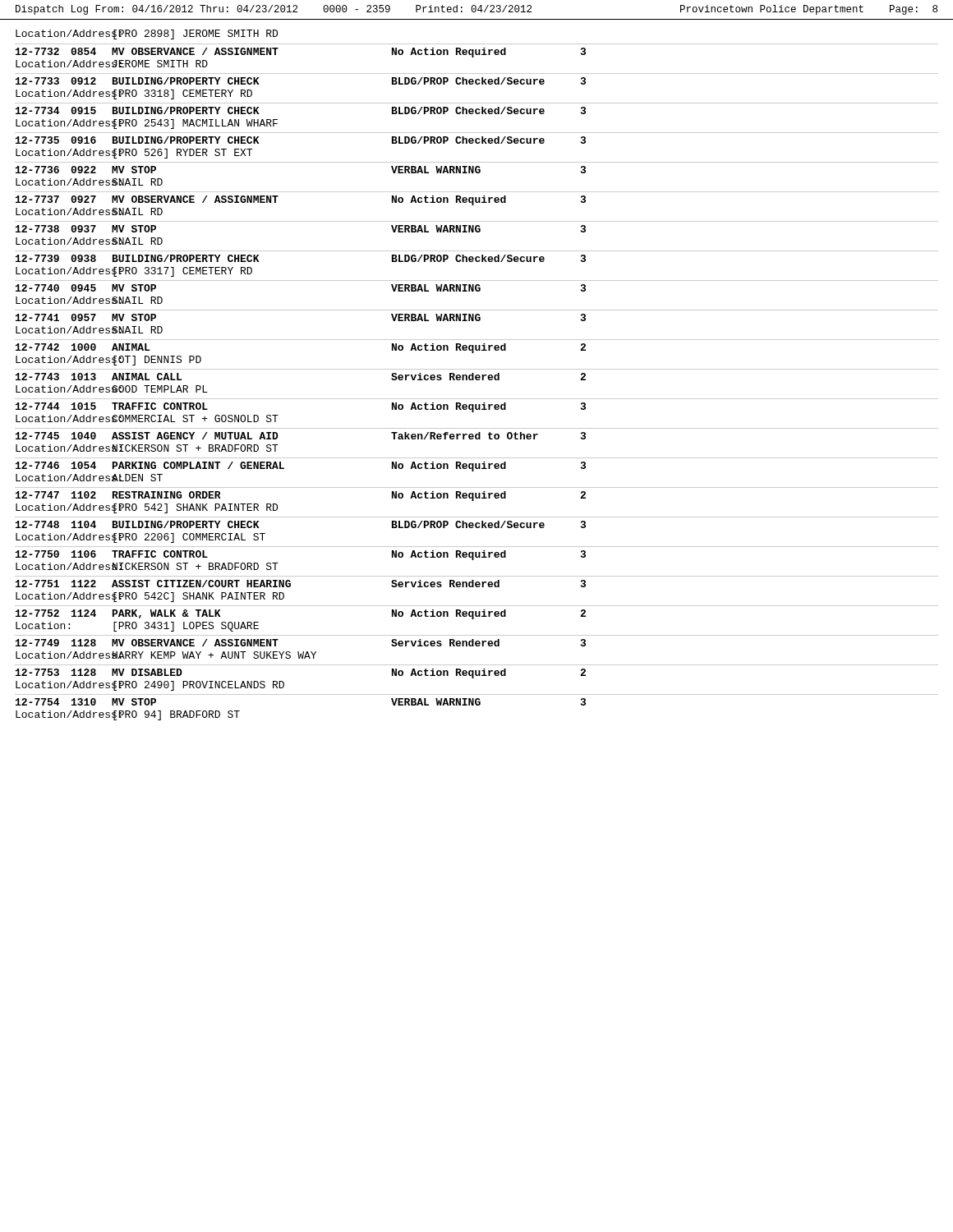Viewport: 953px width, 1232px height.
Task: Locate the text block that reads "12-7746 1054 PARKING COMPLAINT / GENERAL"
Action: [476, 472]
